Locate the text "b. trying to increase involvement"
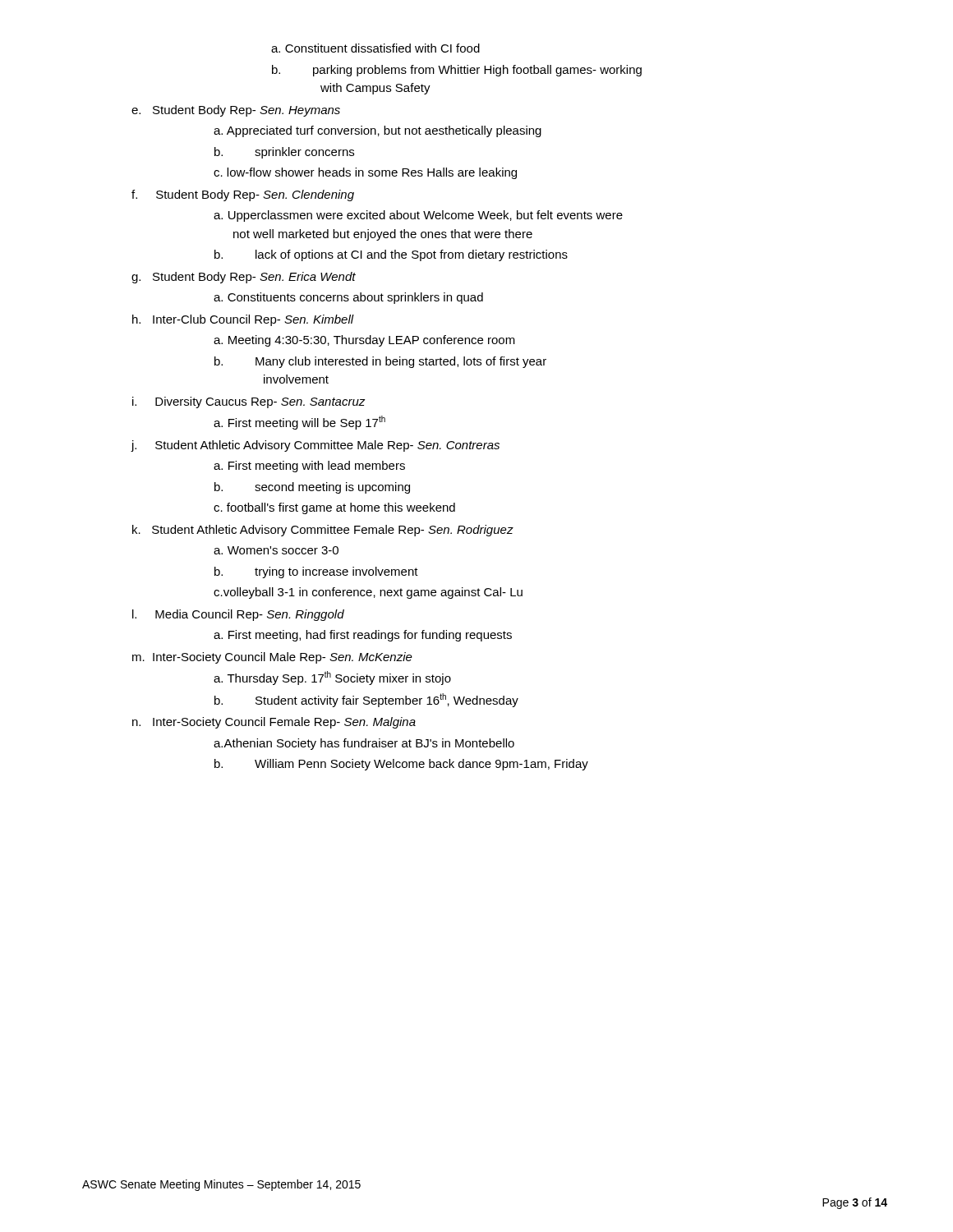This screenshot has height=1232, width=953. click(316, 571)
